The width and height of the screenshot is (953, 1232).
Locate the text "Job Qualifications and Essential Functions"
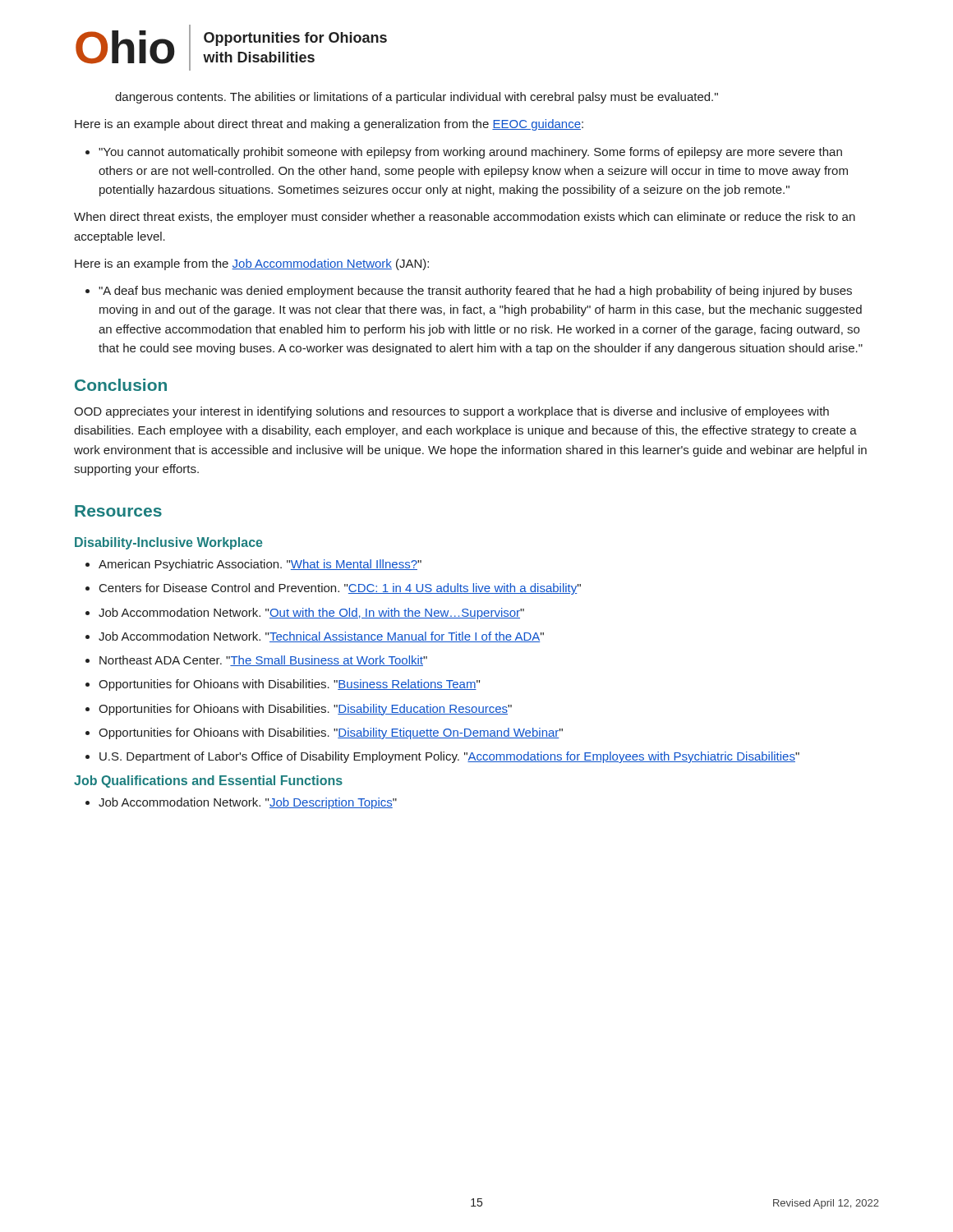click(208, 781)
